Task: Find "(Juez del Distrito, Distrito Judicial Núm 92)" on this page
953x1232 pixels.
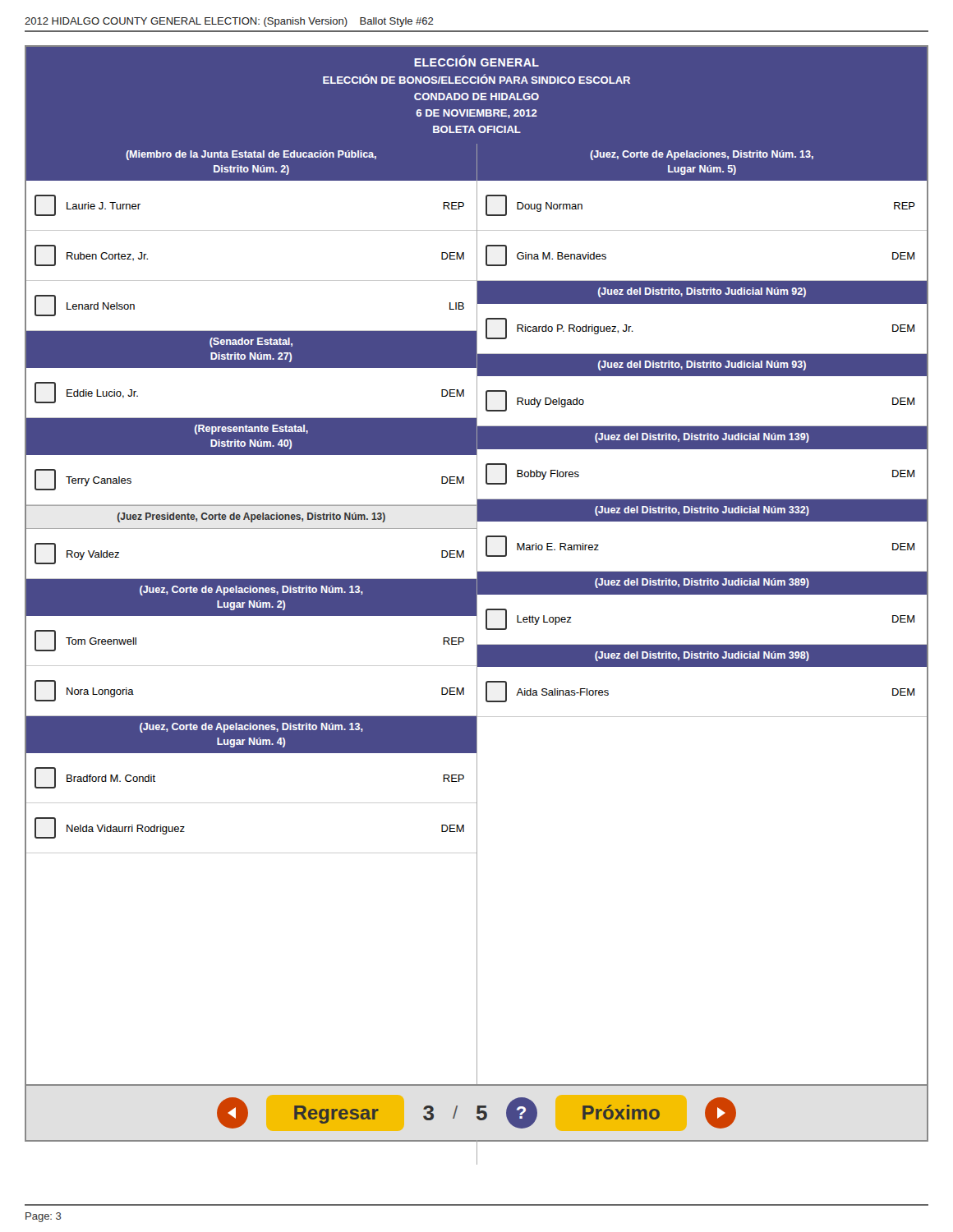Action: pyautogui.click(x=702, y=292)
